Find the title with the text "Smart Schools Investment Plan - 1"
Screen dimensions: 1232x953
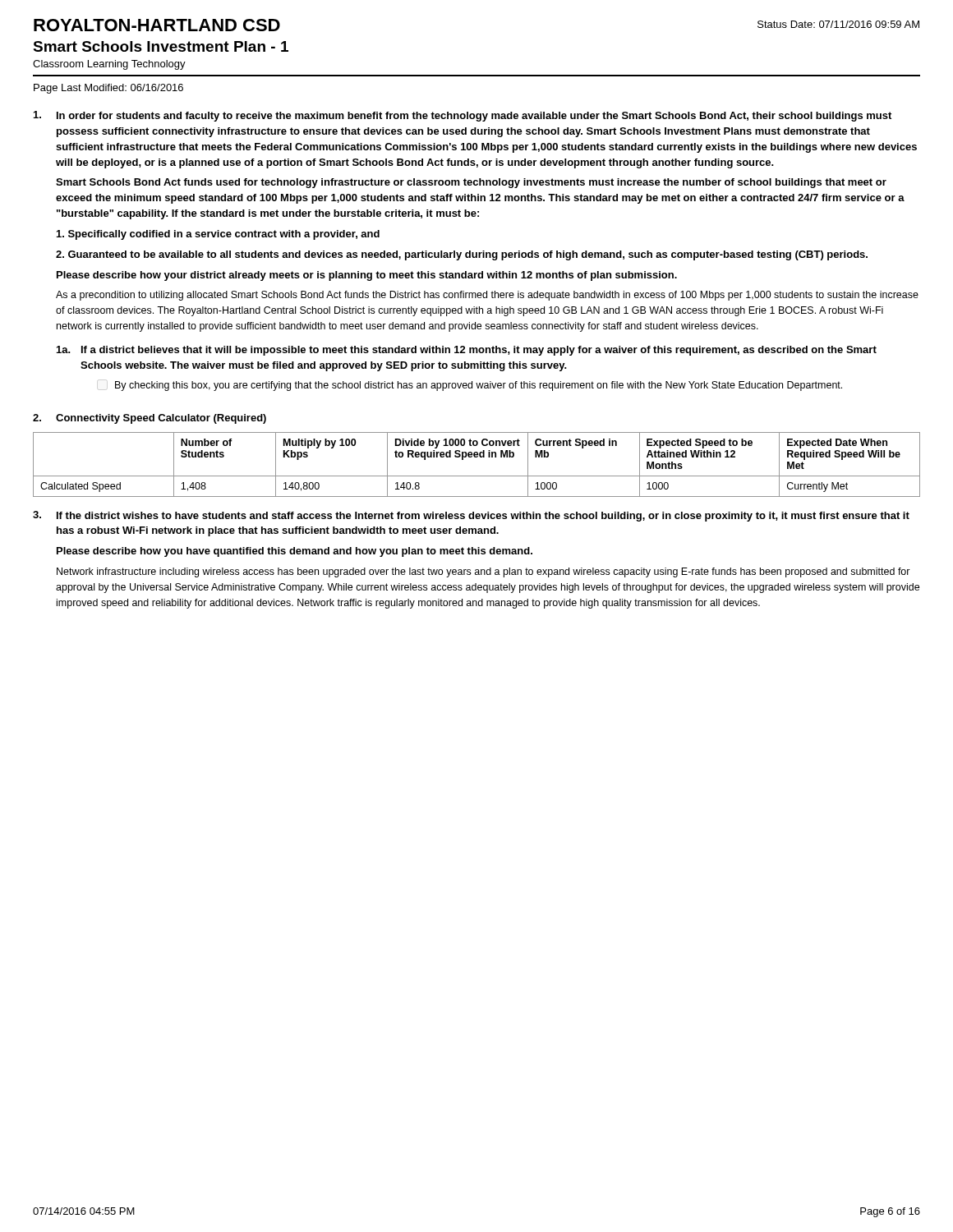[161, 46]
